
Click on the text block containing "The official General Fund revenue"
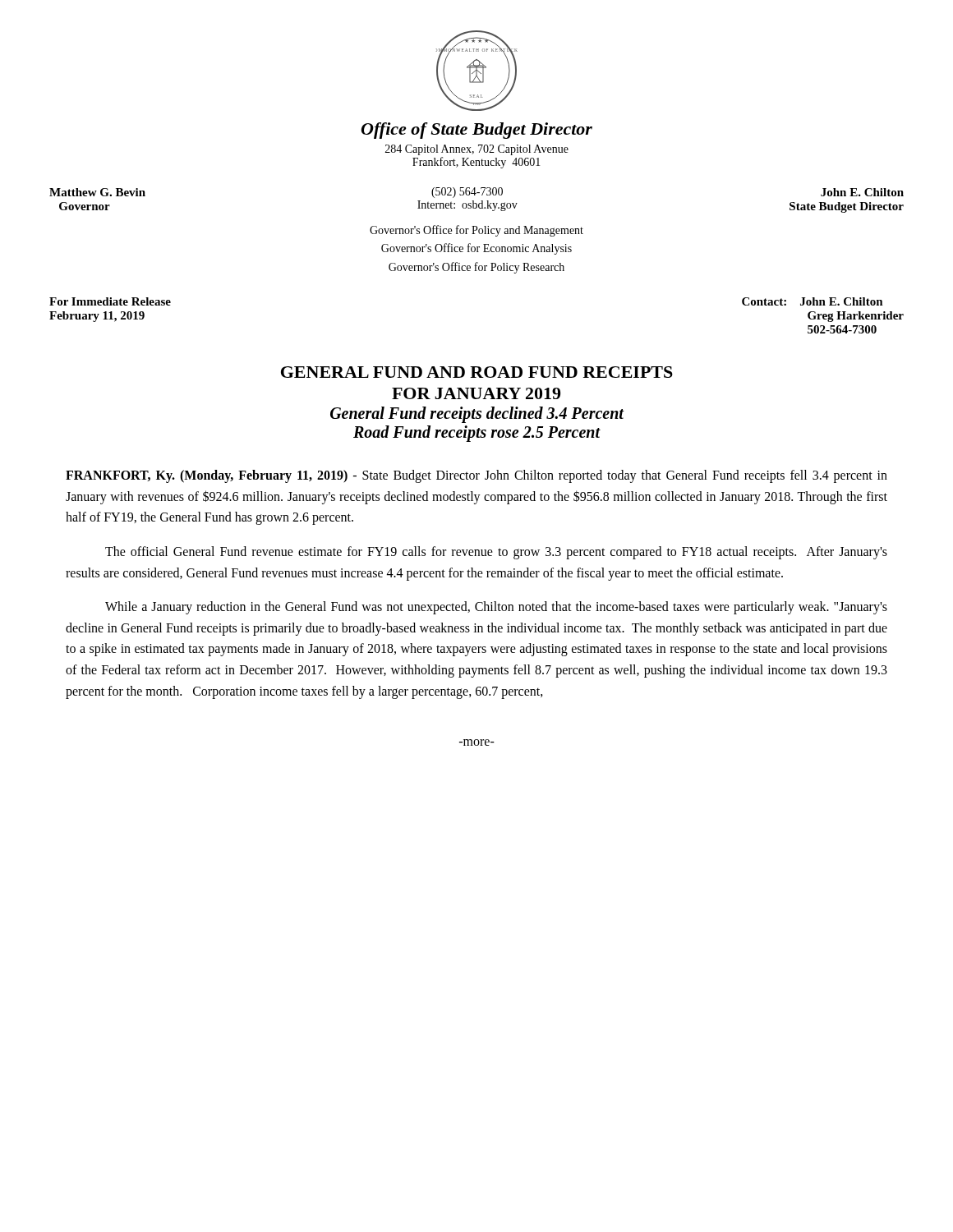(476, 562)
